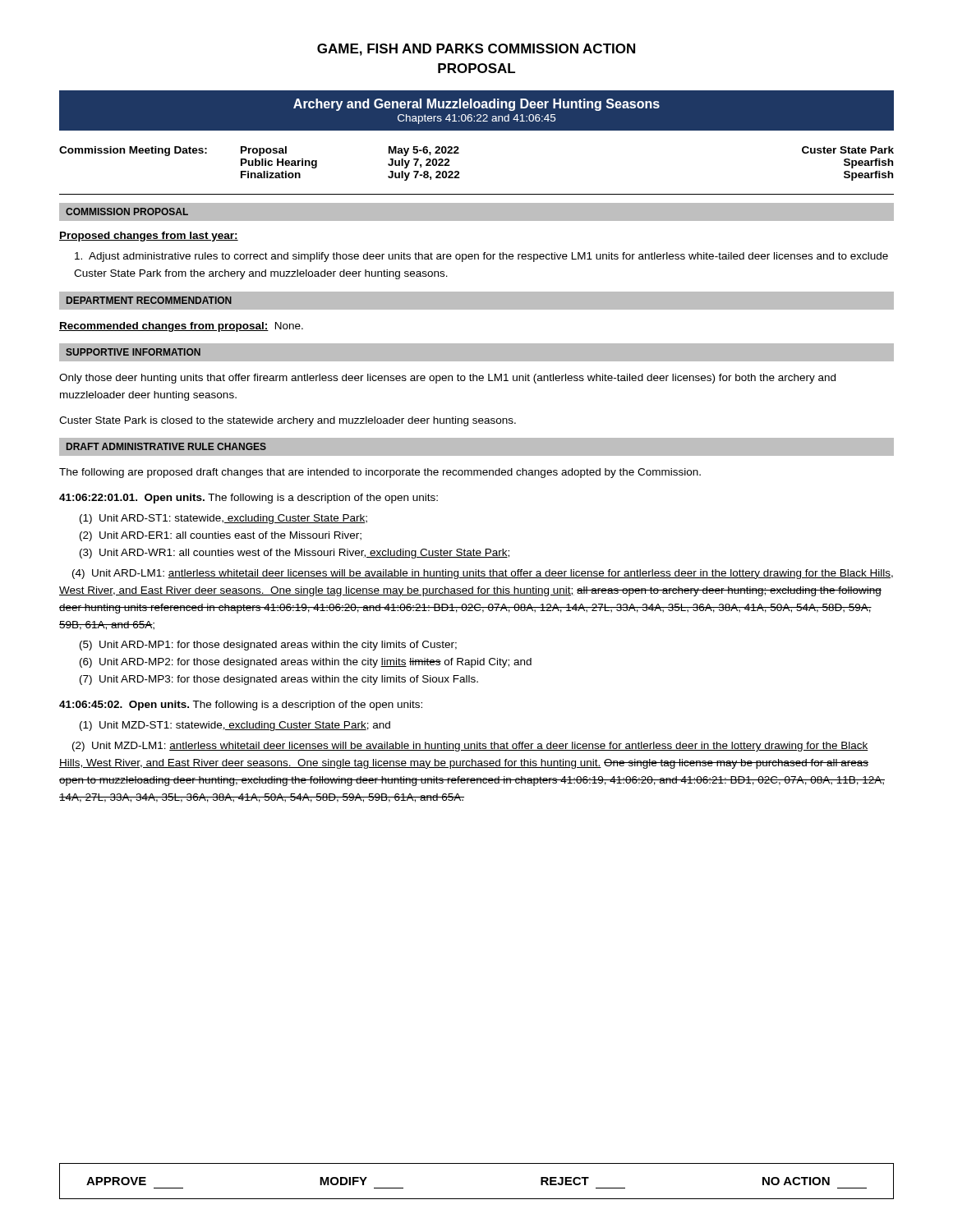Viewport: 953px width, 1232px height.
Task: Find the text block starting "Only those deer hunting units that offer firearm"
Action: [448, 386]
